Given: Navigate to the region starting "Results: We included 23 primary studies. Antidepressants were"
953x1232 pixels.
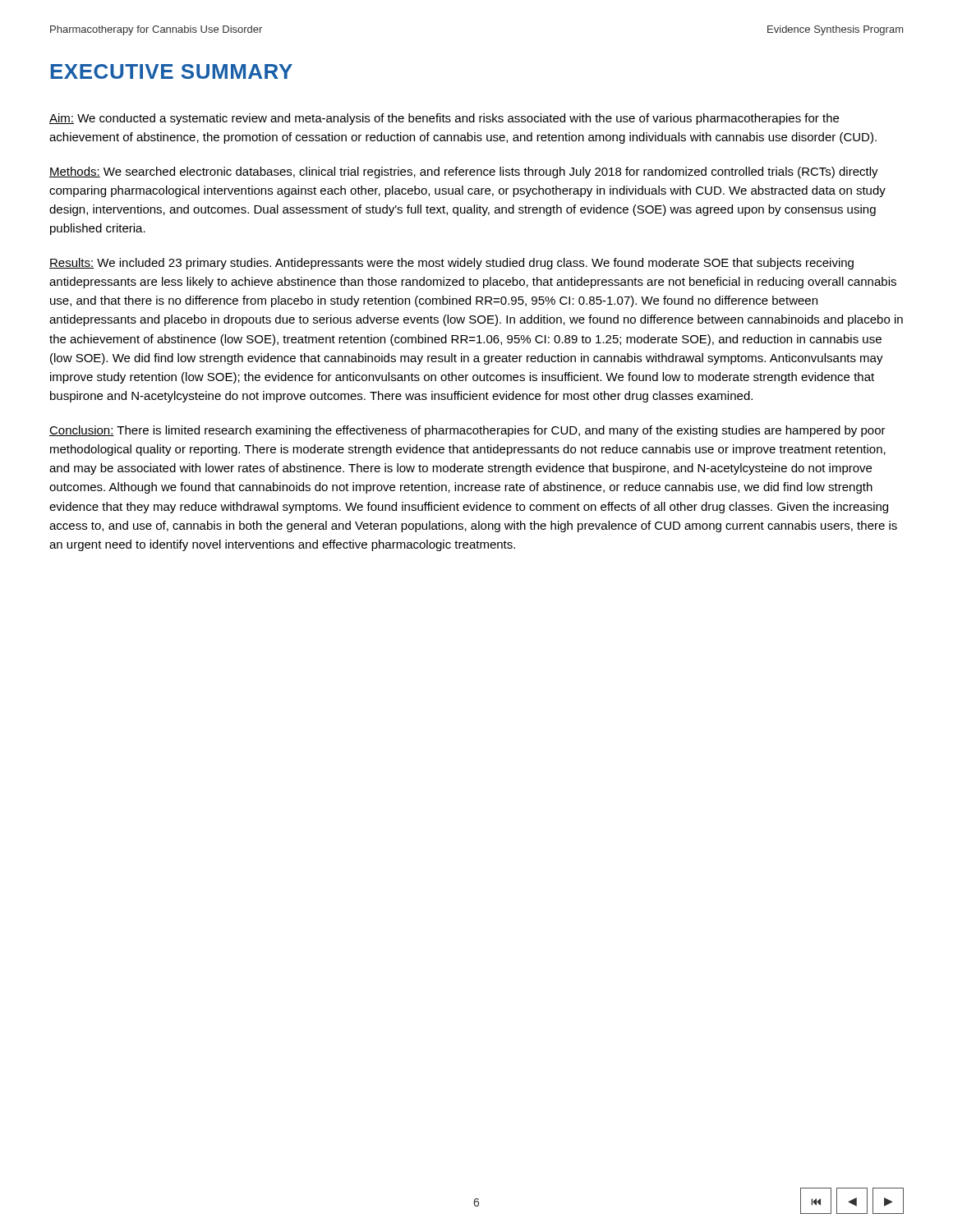Looking at the screenshot, I should (476, 329).
